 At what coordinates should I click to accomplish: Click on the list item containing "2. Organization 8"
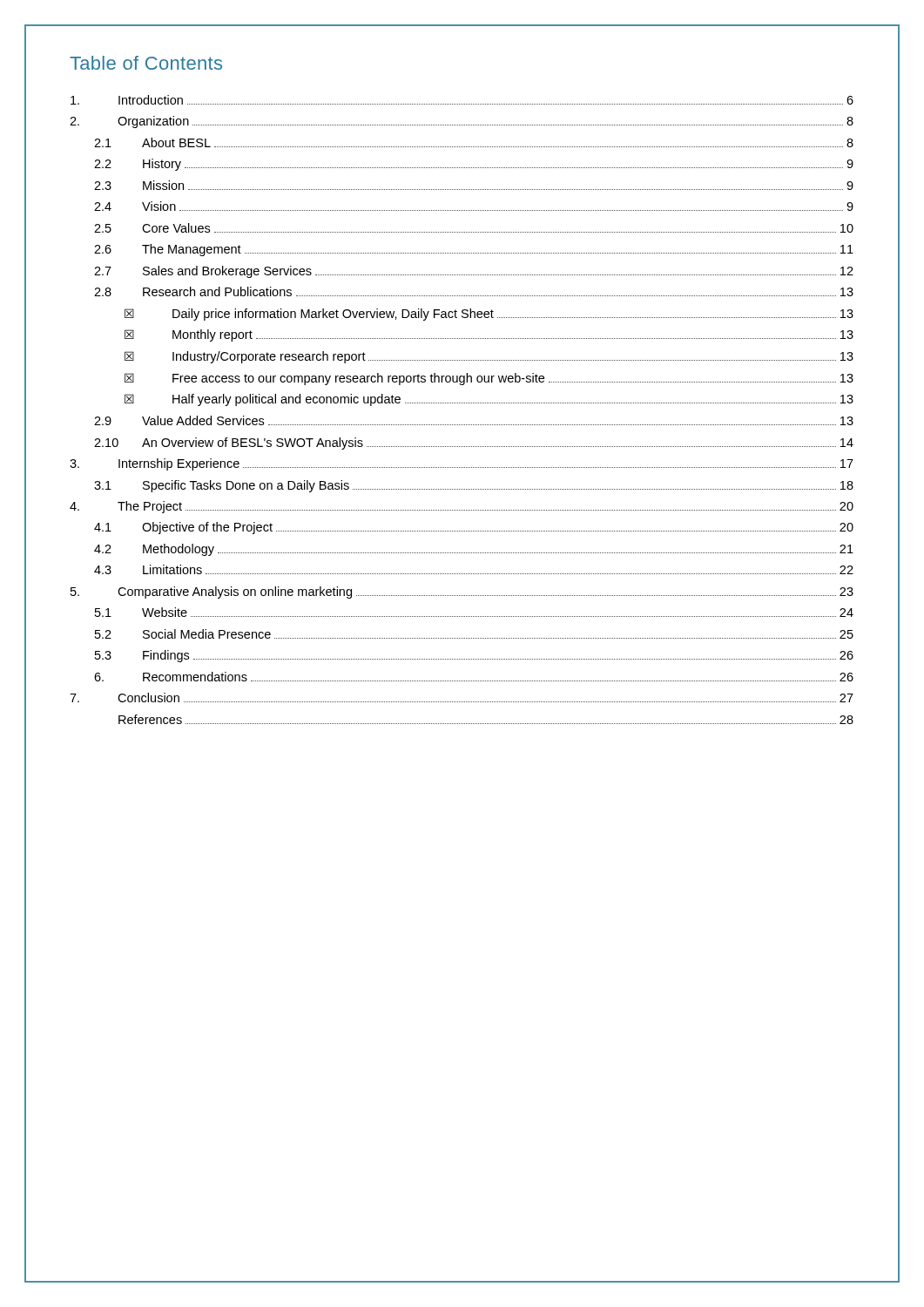462,122
